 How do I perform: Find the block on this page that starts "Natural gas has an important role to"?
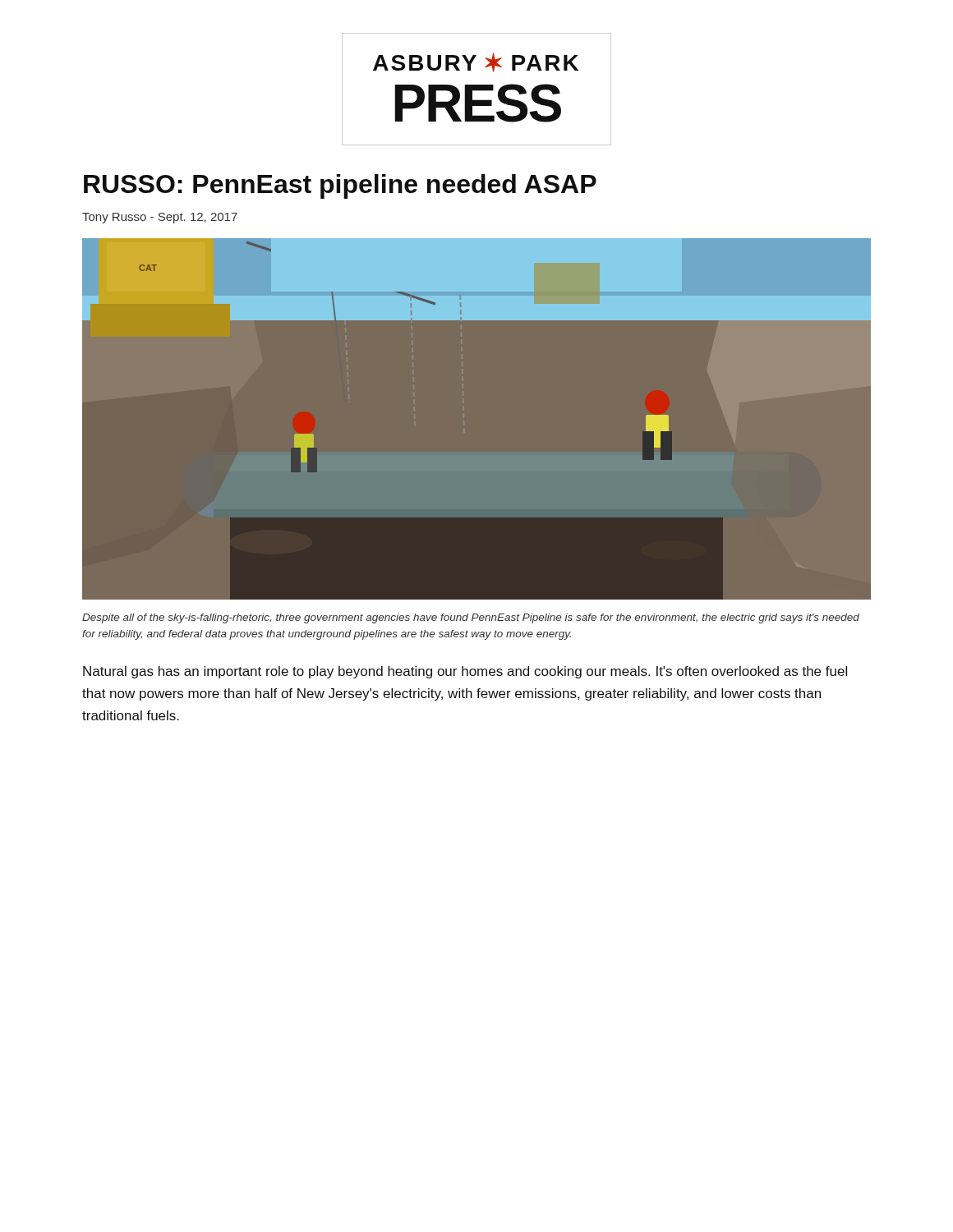pos(465,693)
